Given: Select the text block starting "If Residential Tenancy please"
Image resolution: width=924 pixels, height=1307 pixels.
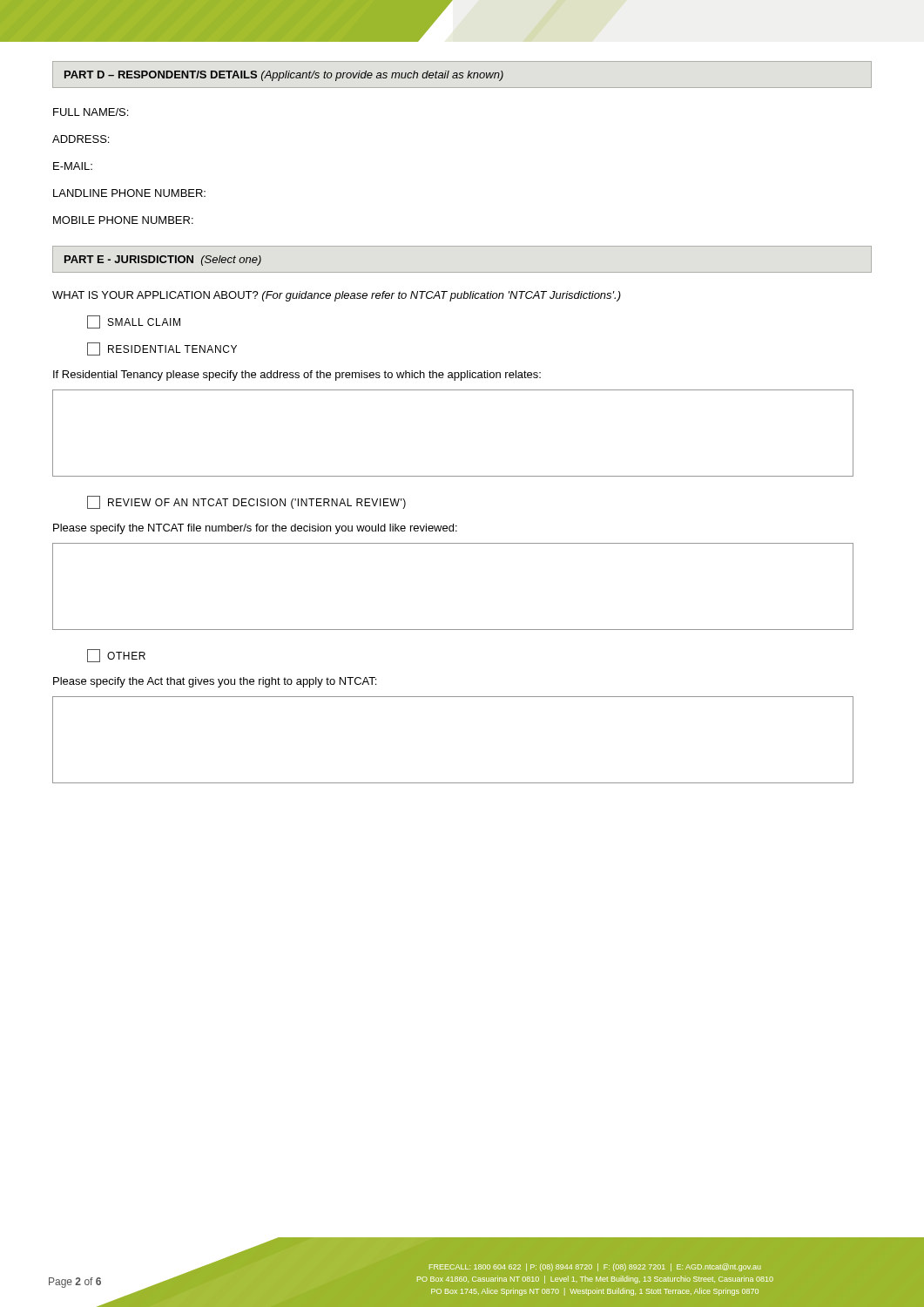Looking at the screenshot, I should (297, 374).
